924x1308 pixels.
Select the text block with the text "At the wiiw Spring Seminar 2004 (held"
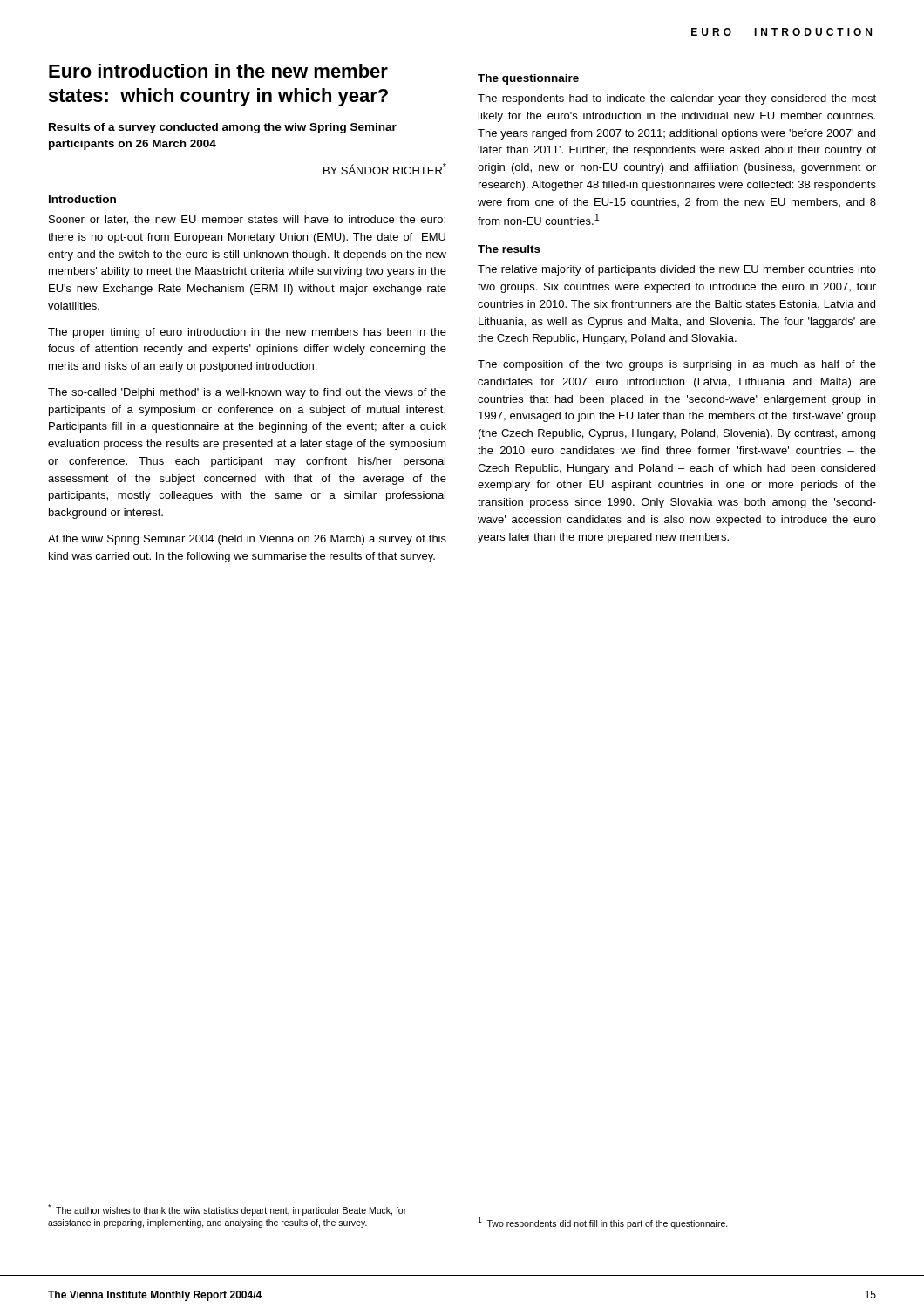click(247, 547)
